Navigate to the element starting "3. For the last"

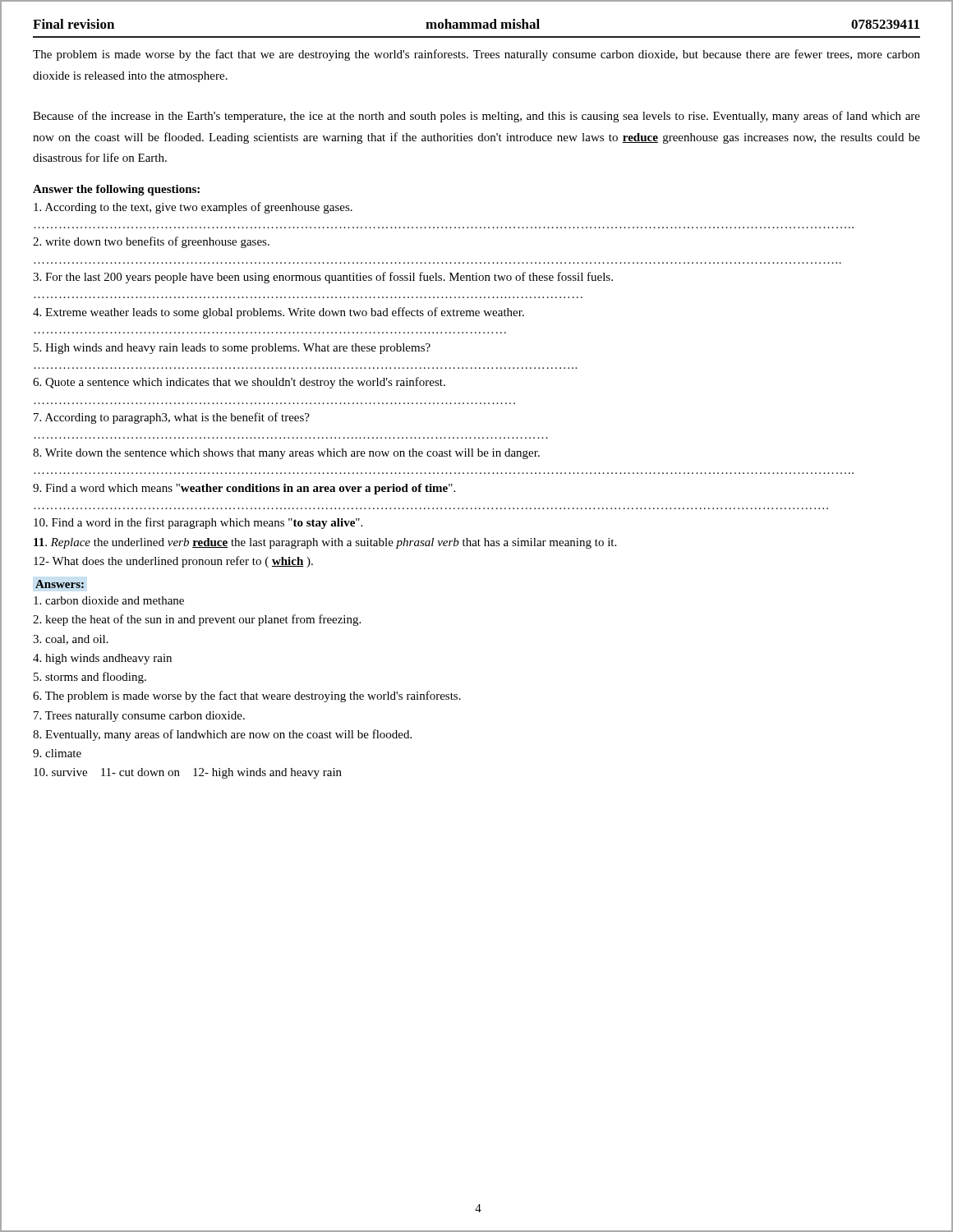pyautogui.click(x=323, y=277)
